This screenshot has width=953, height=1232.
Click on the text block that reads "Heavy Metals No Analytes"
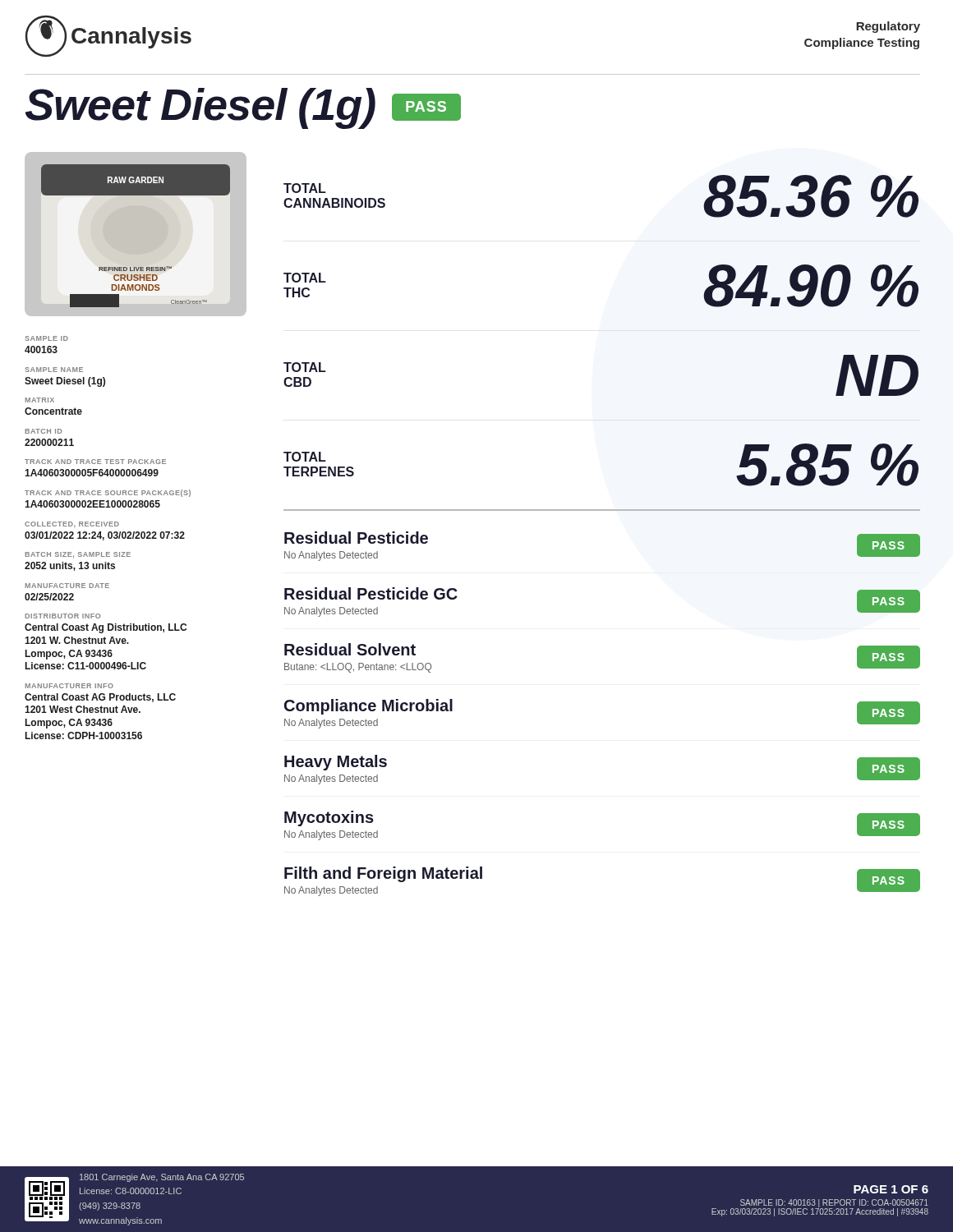coord(357,767)
